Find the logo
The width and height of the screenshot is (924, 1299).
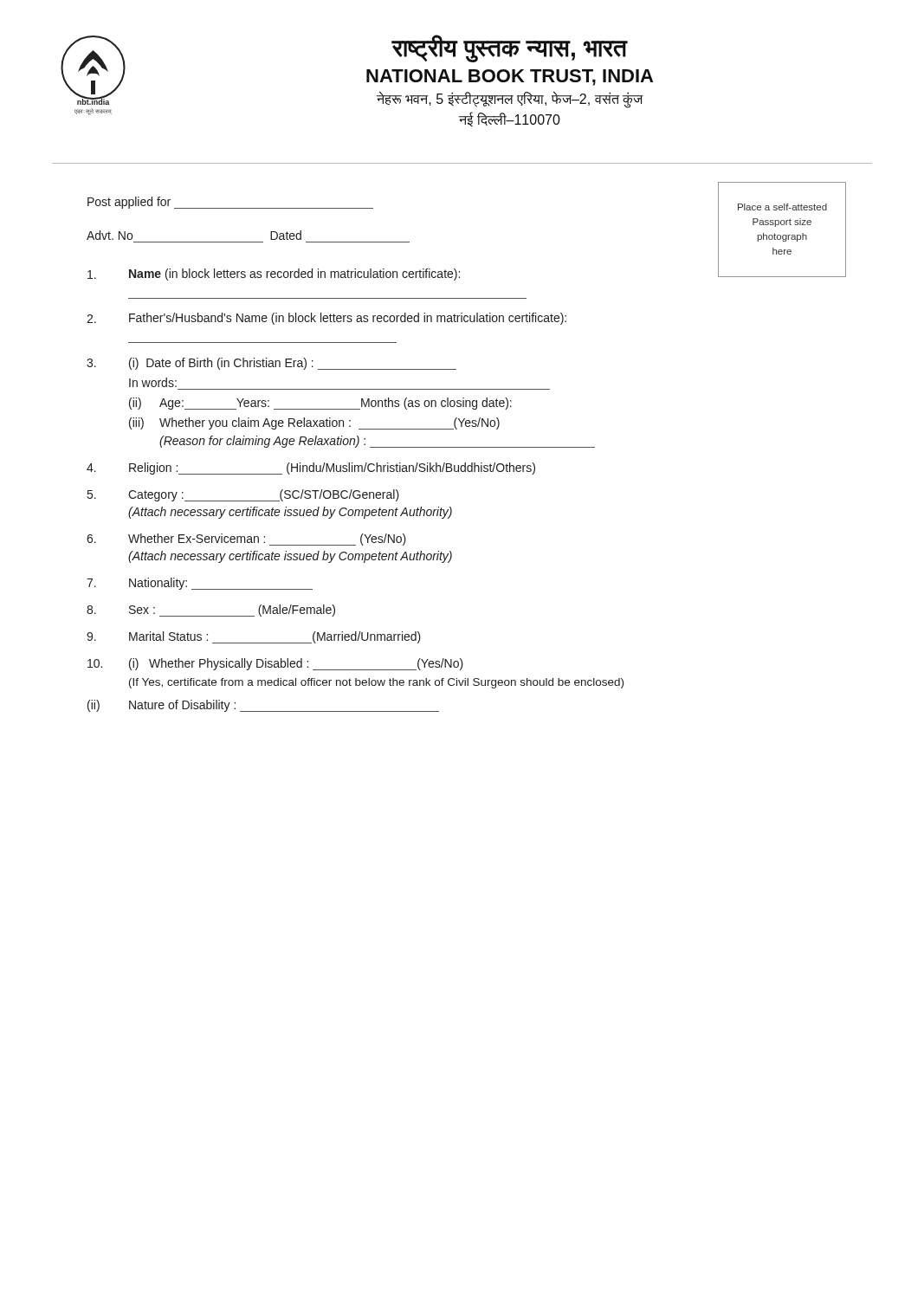pyautogui.click(x=93, y=74)
